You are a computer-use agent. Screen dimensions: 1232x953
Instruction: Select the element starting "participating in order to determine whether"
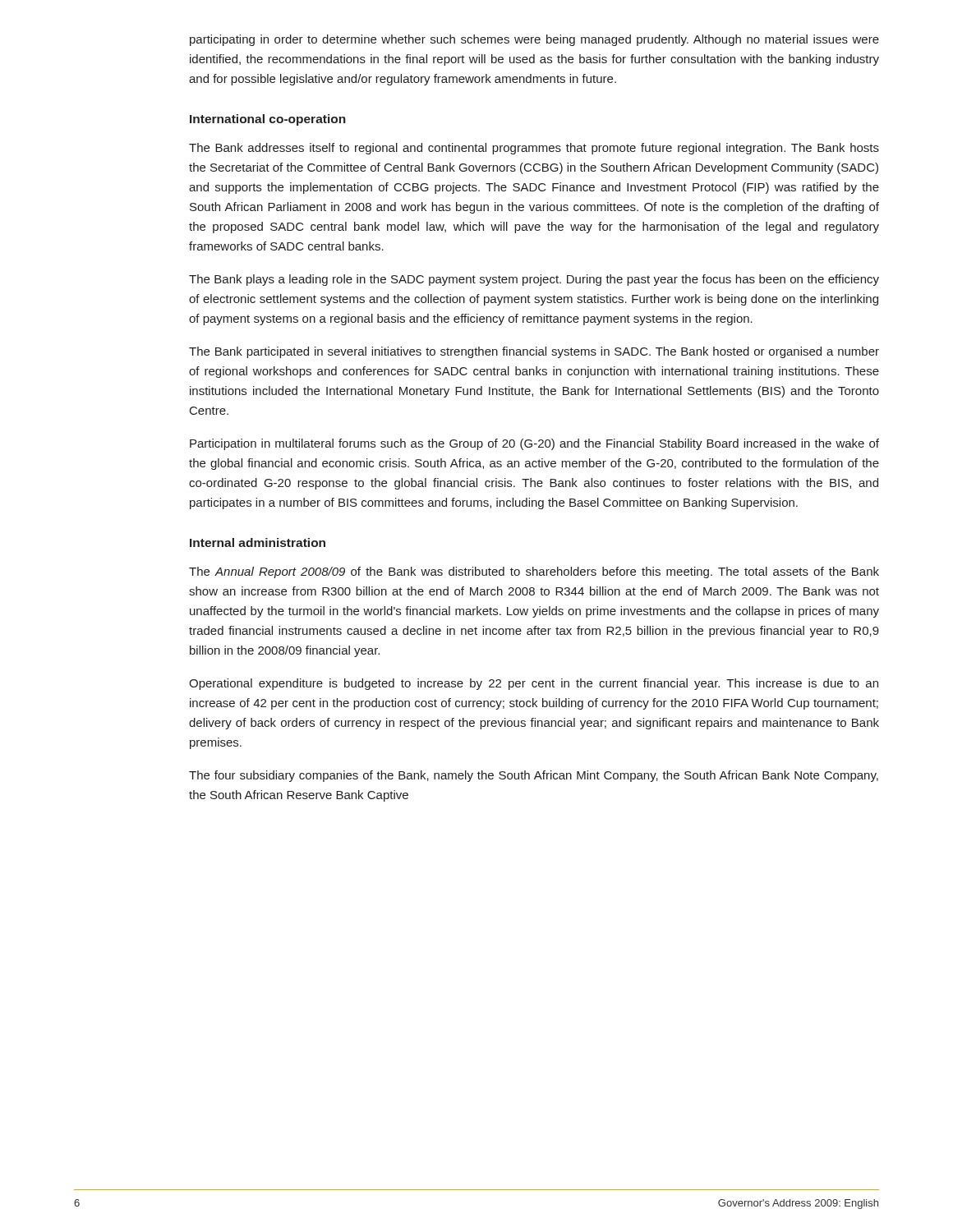534,59
